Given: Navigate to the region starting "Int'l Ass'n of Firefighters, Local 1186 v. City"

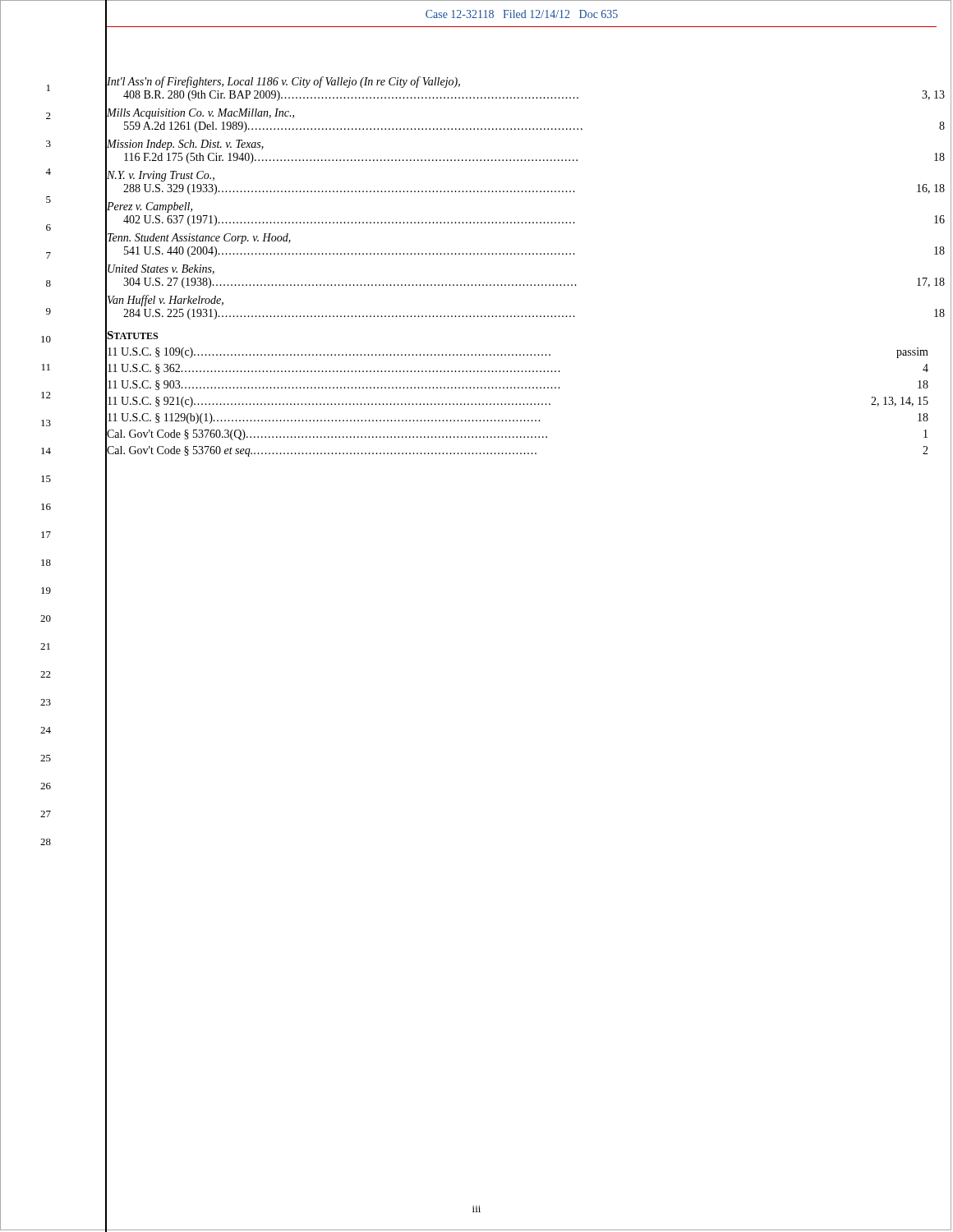Looking at the screenshot, I should coord(518,89).
